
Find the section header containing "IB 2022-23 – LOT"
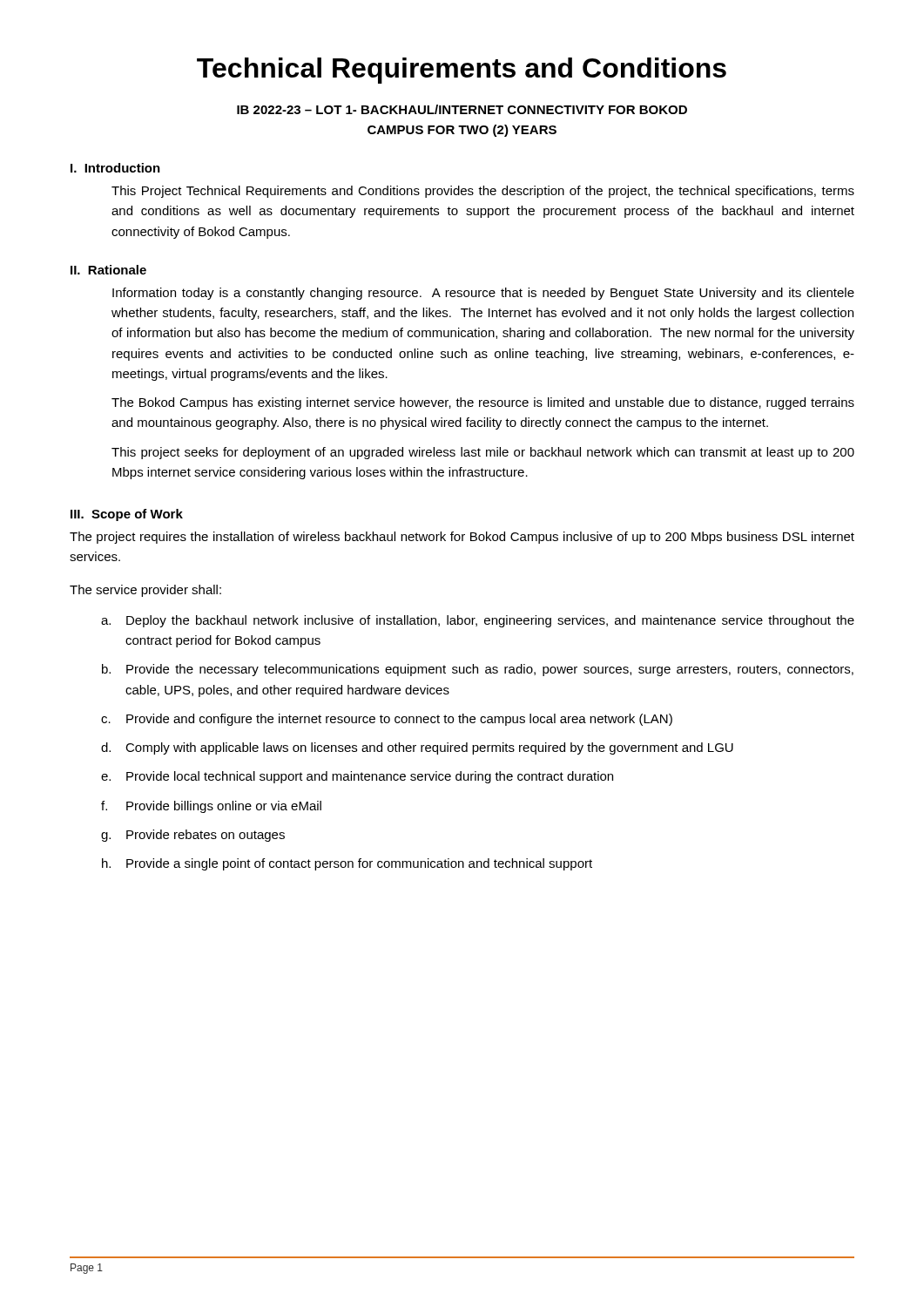[462, 120]
